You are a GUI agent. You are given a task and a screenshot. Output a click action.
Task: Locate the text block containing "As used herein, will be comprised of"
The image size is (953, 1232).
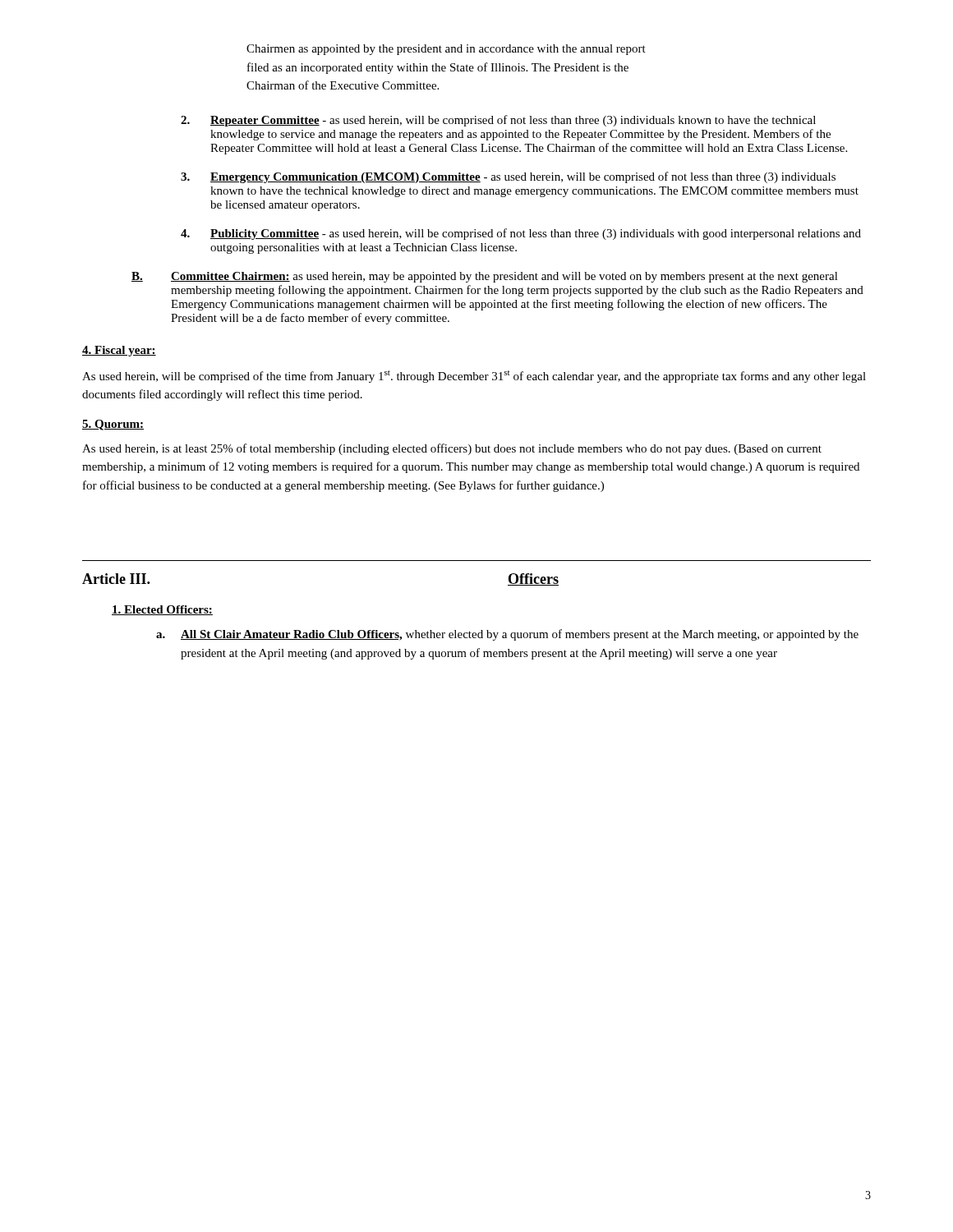[474, 384]
